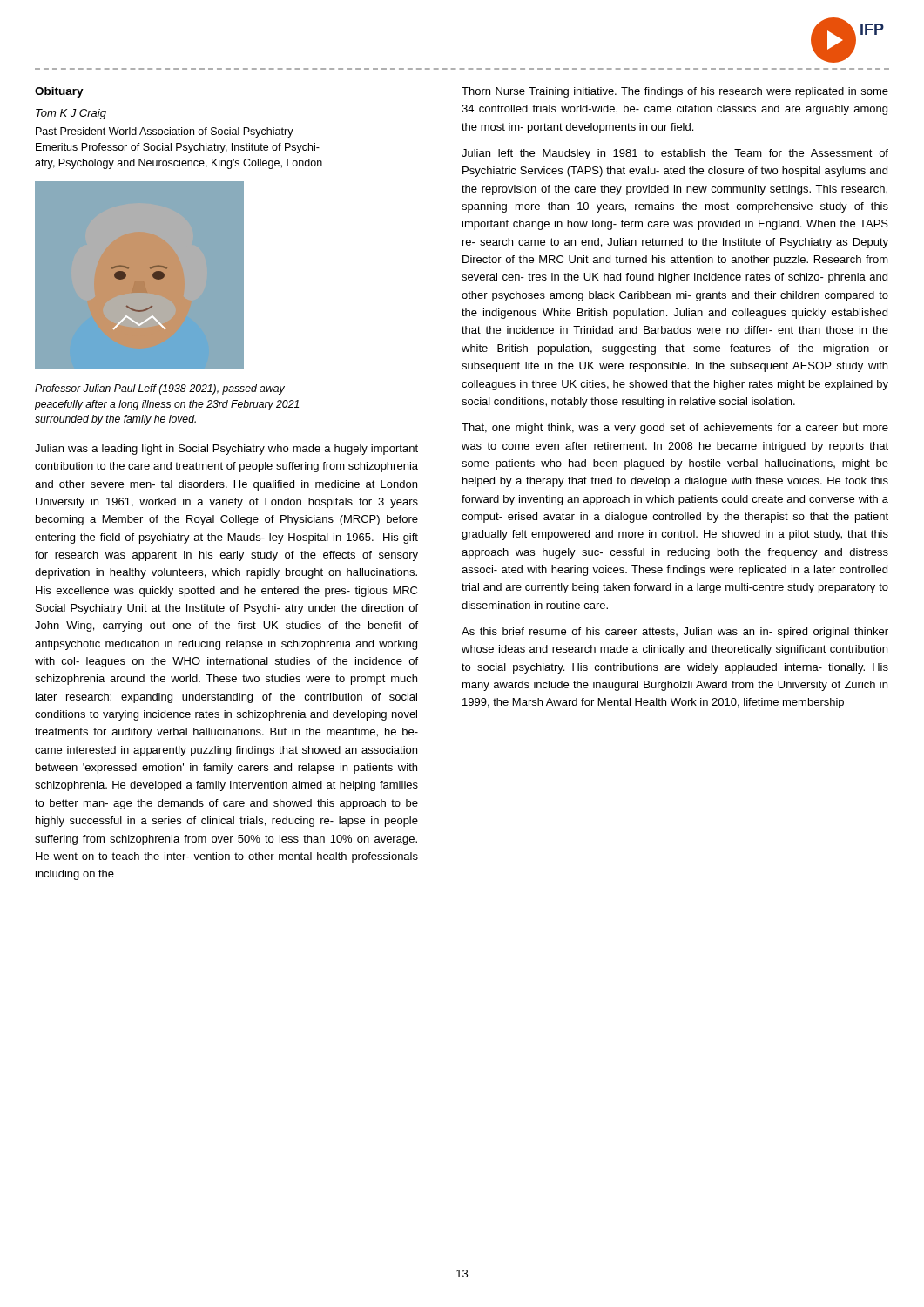Find the passage starting "Tom K J"

tap(226, 138)
